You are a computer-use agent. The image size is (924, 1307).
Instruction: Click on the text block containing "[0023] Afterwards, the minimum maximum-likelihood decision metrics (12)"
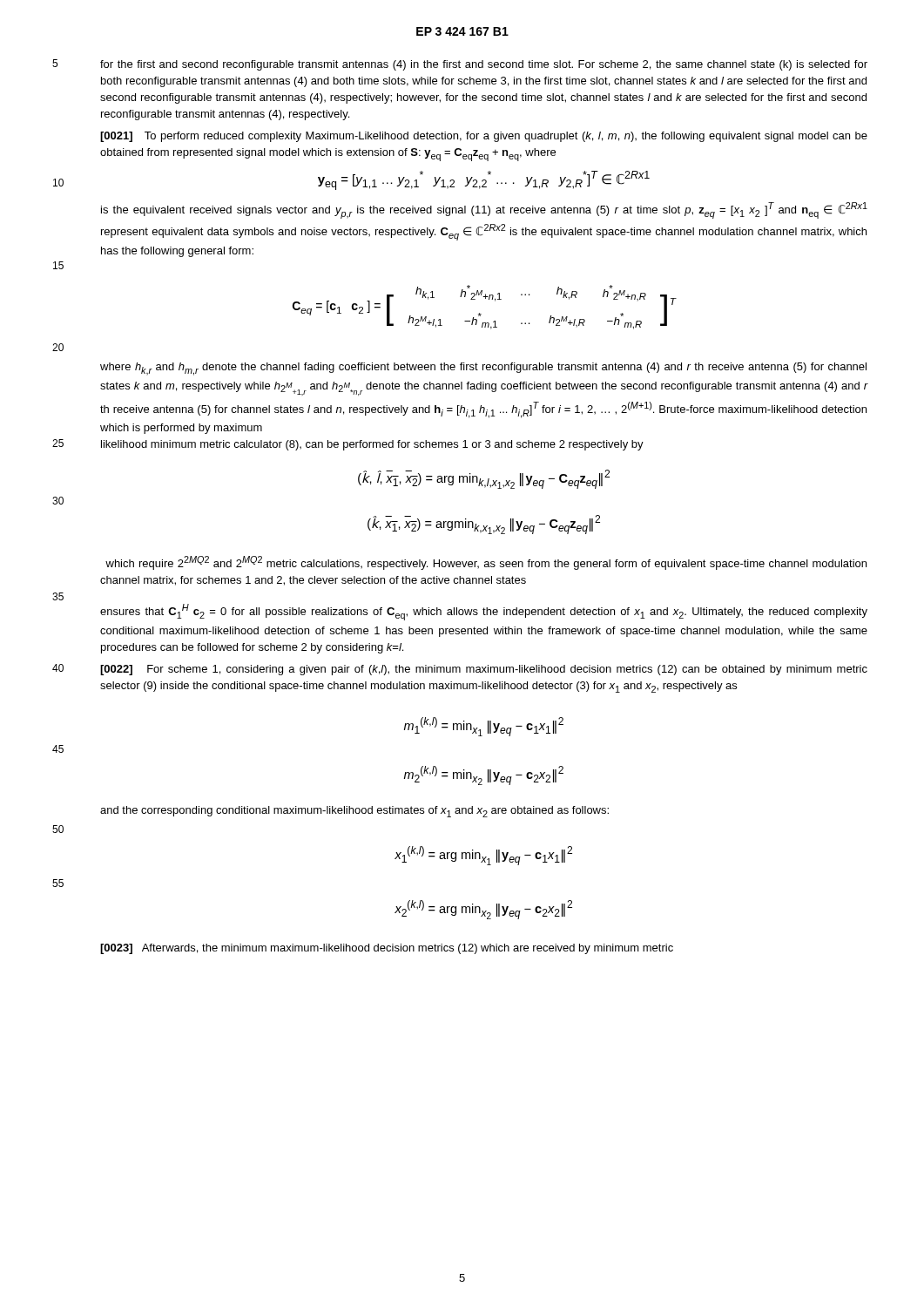coord(387,948)
